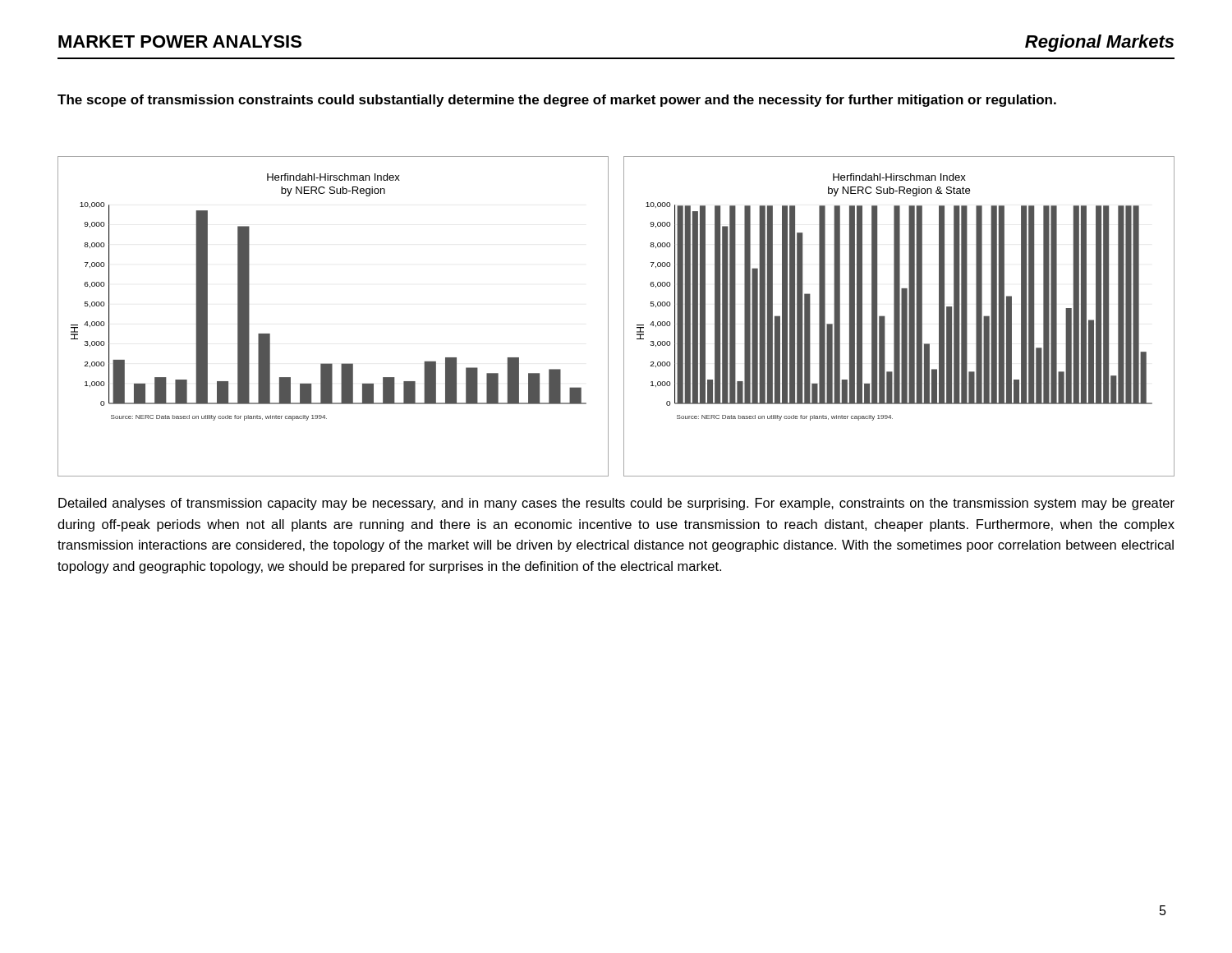Where is the passage that starts "The scope of transmission"?
Image resolution: width=1232 pixels, height=953 pixels.
(x=557, y=100)
